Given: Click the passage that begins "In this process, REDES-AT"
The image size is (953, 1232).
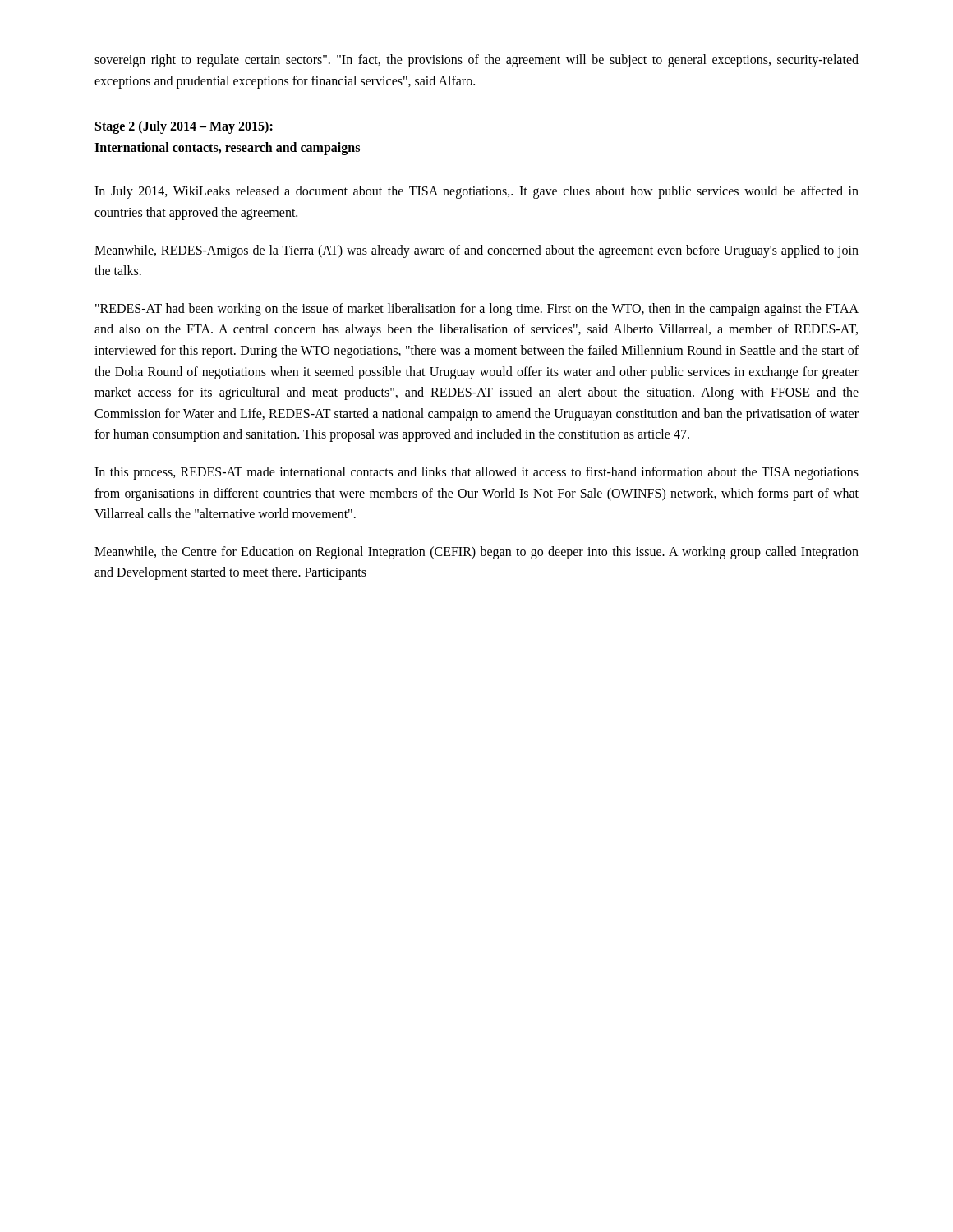Looking at the screenshot, I should tap(476, 493).
